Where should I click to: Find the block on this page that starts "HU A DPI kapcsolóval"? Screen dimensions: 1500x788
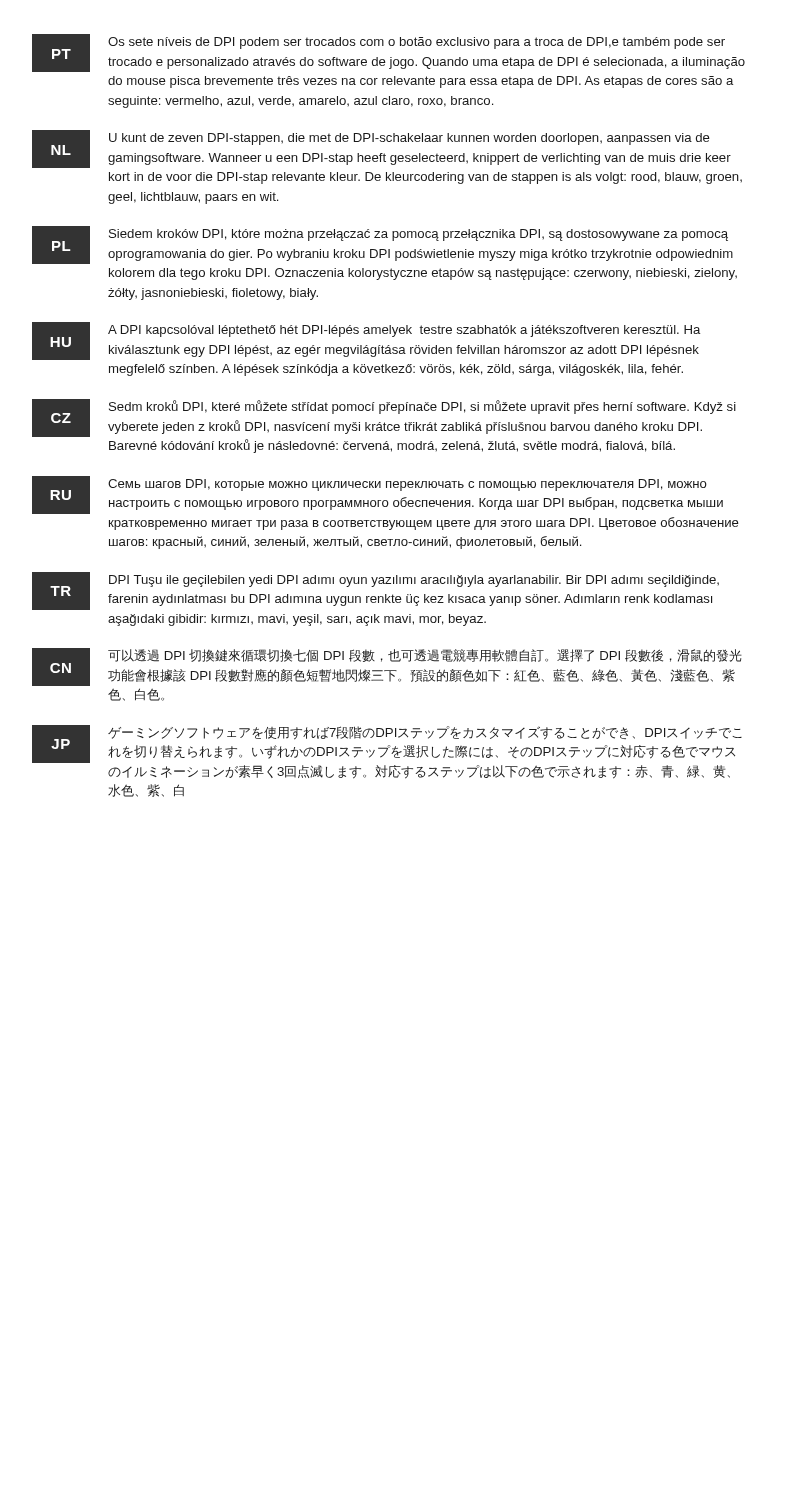(390, 350)
